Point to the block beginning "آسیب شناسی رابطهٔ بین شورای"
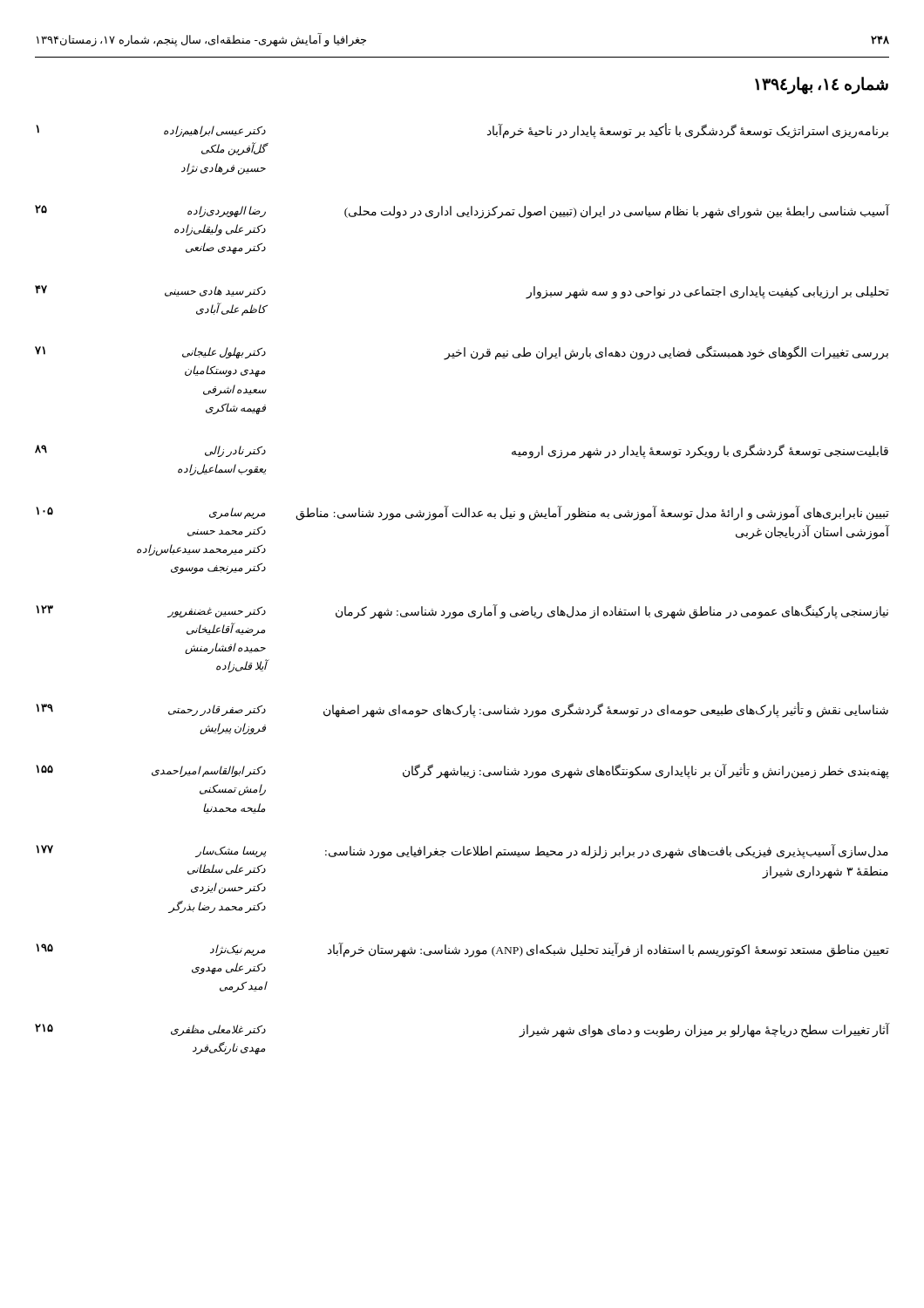Screen dimensions: 1308x924 462,211
